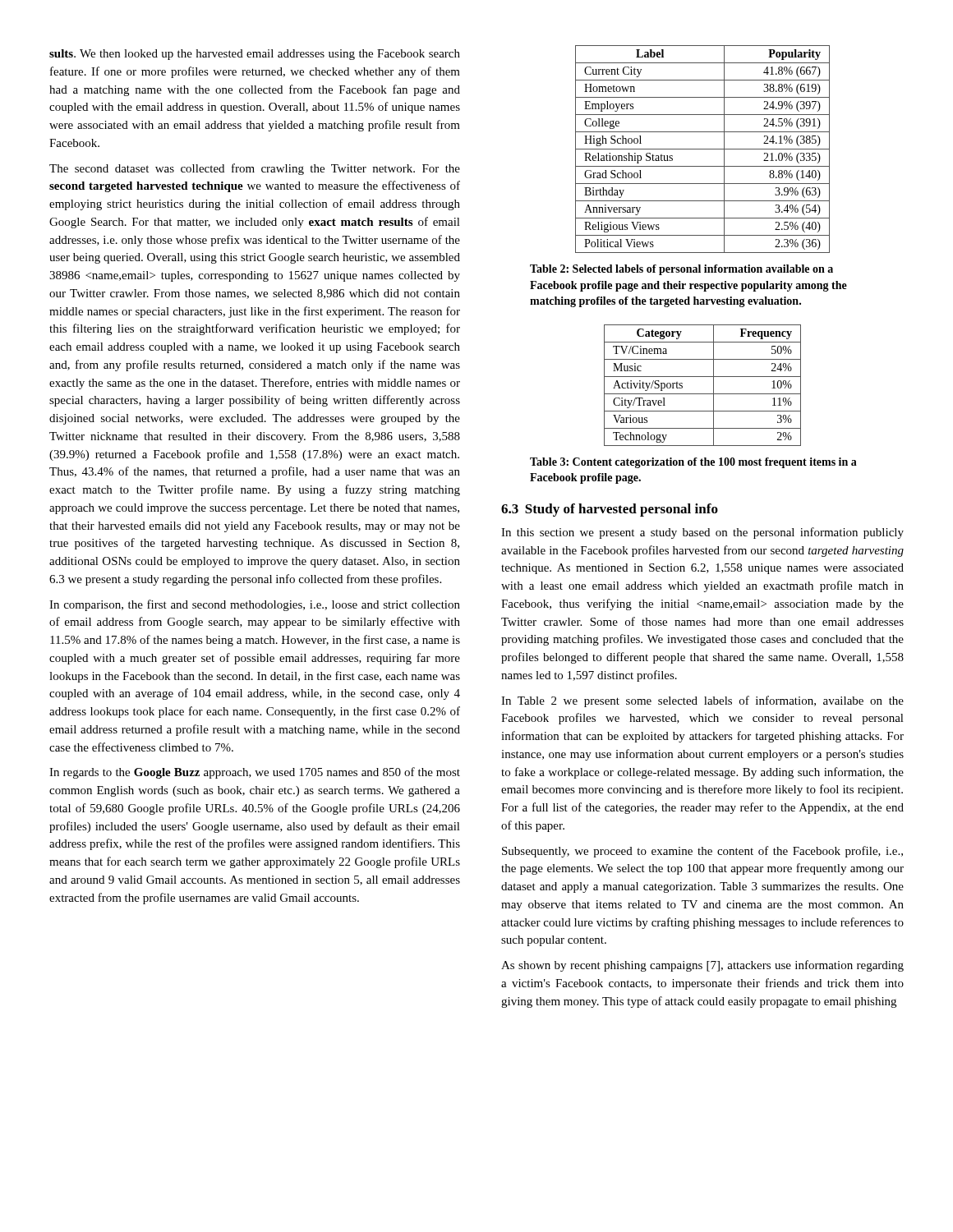Screen dimensions: 1232x953
Task: Point to the text starting "6.3 Study of harvested personal info"
Action: pos(610,509)
